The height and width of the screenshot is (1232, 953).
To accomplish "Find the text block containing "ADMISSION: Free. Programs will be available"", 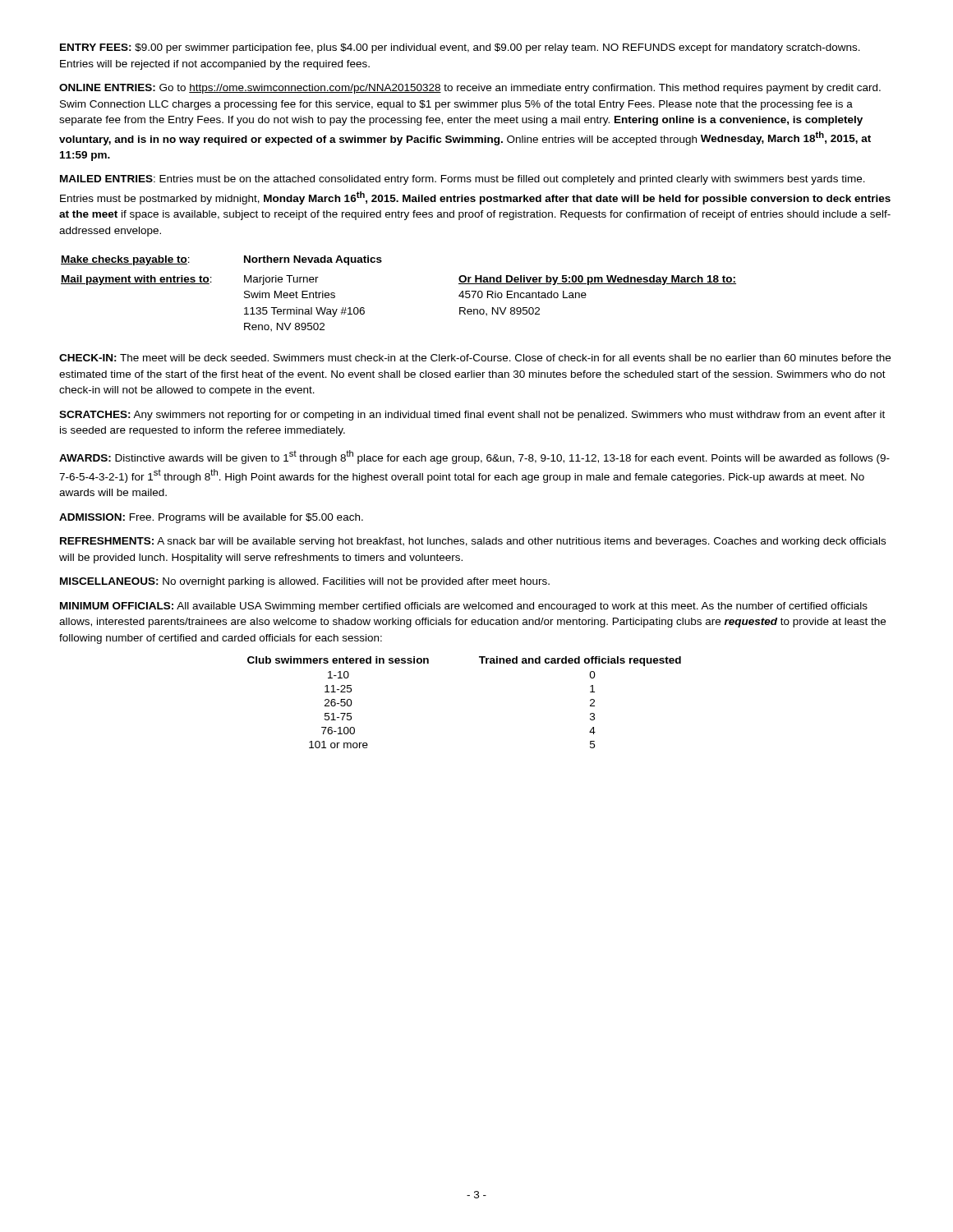I will 211,518.
